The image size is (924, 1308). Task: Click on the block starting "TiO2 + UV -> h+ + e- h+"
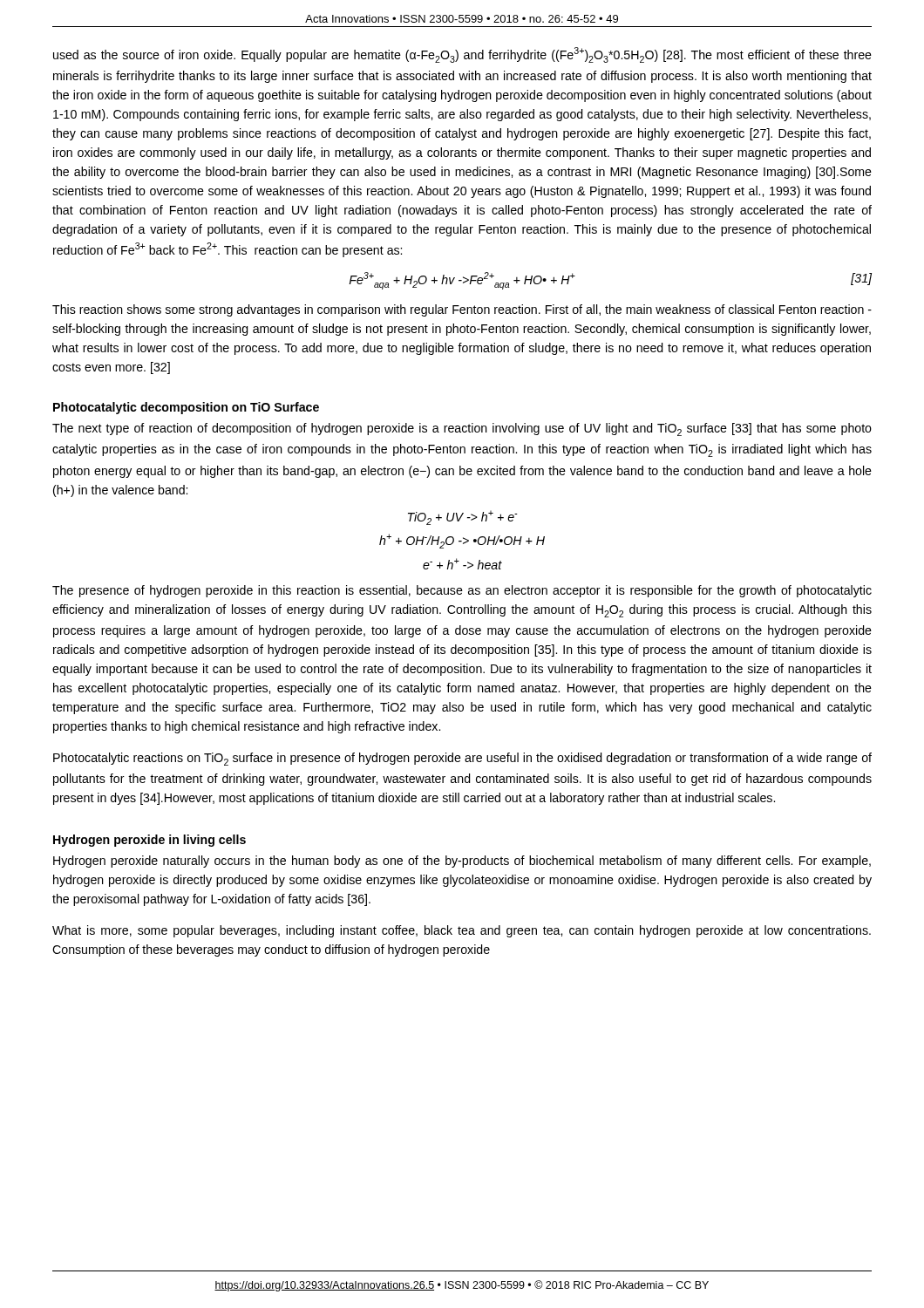click(x=462, y=539)
